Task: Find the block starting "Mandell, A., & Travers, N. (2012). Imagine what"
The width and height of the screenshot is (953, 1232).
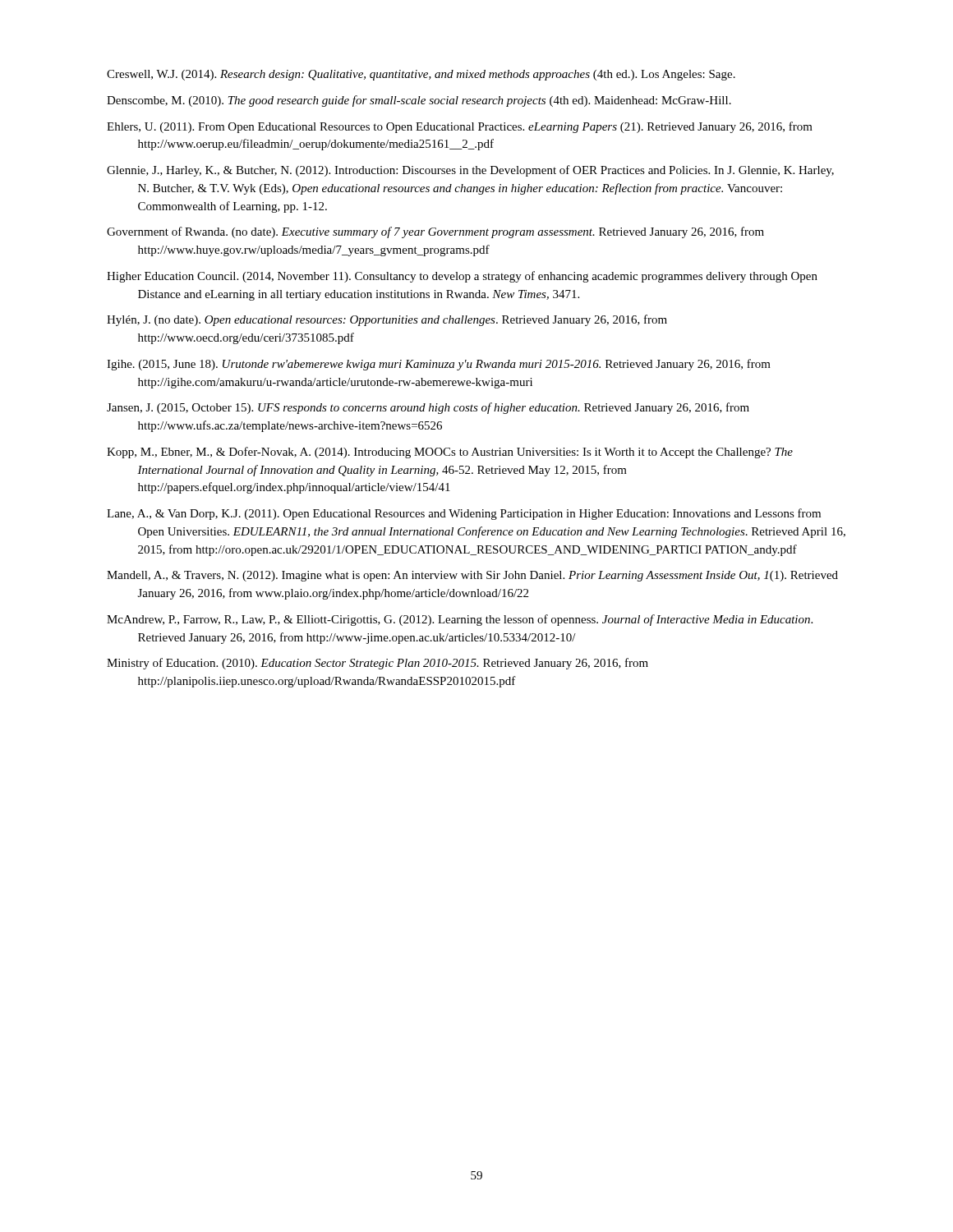Action: 472,584
